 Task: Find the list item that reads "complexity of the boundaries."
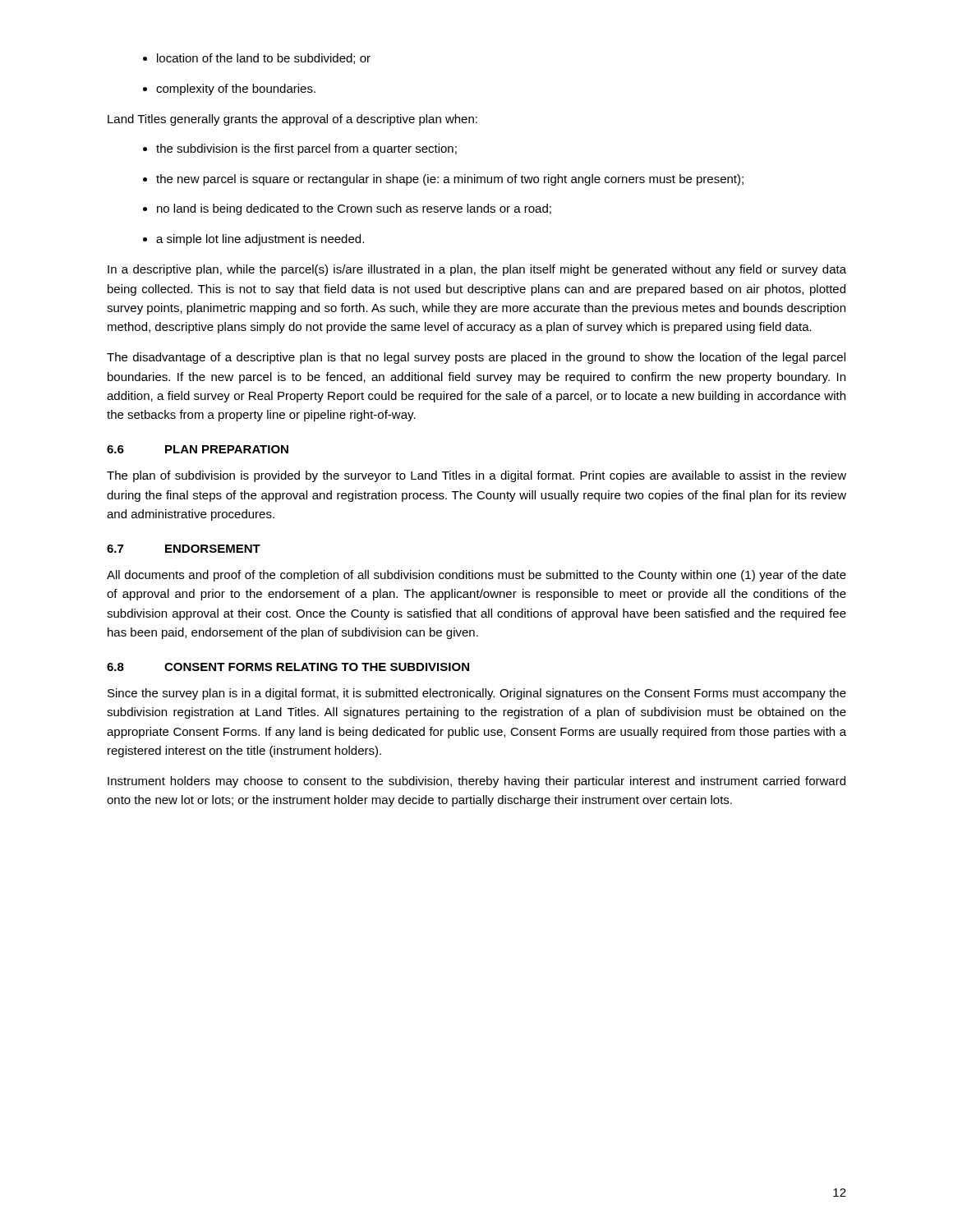[229, 90]
